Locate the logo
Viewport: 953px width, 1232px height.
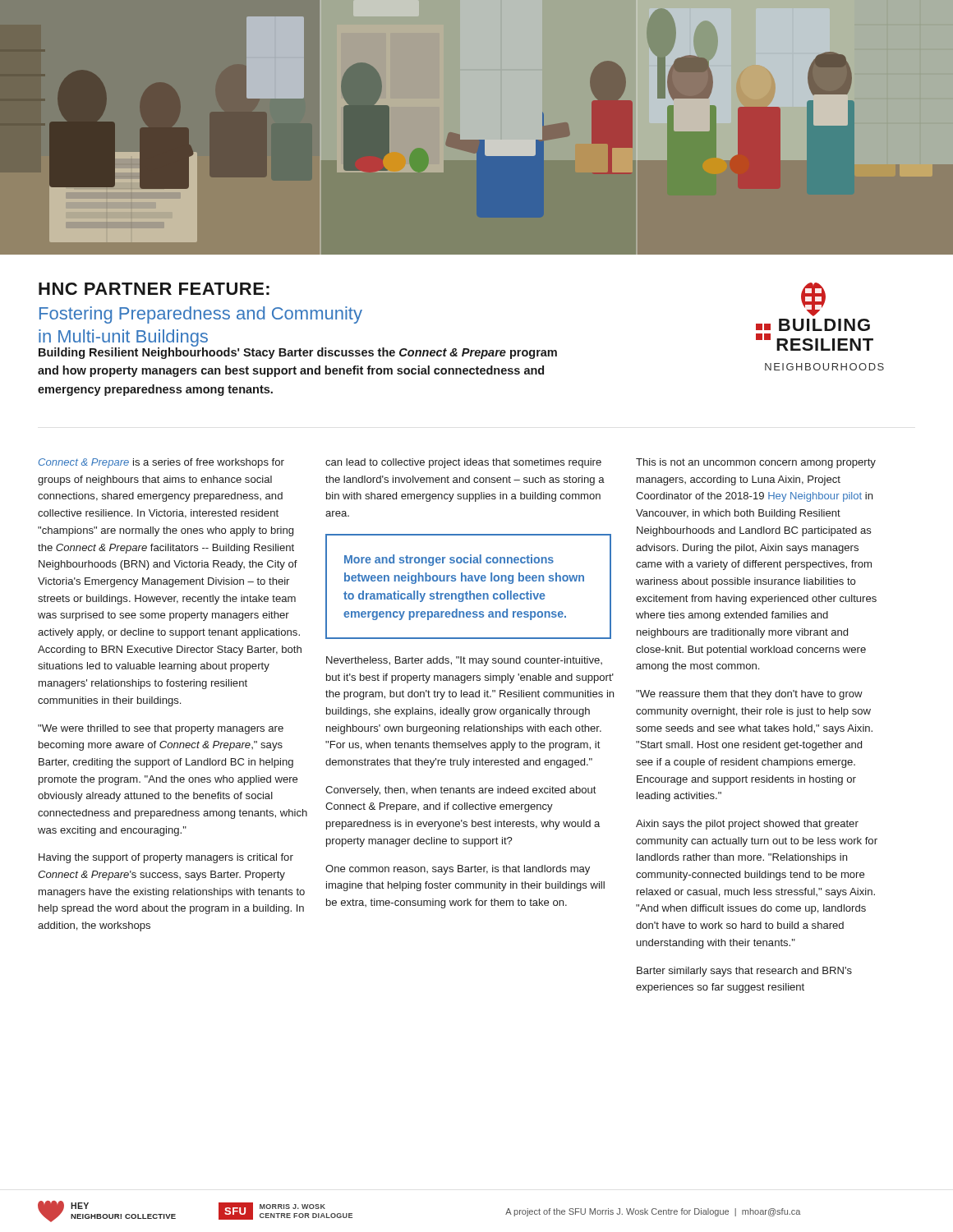pyautogui.click(x=825, y=333)
